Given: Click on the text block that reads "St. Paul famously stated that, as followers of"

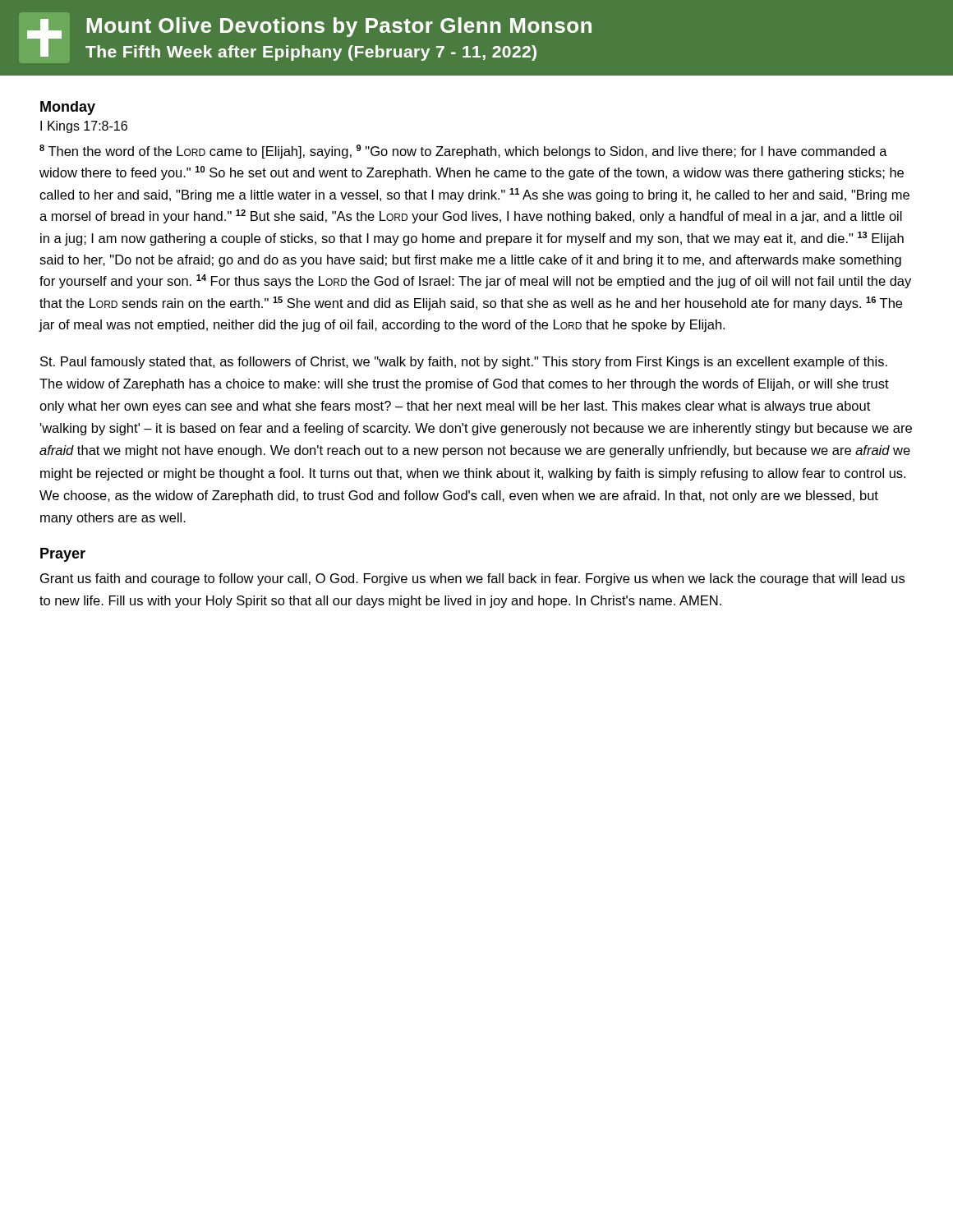Looking at the screenshot, I should 476,440.
